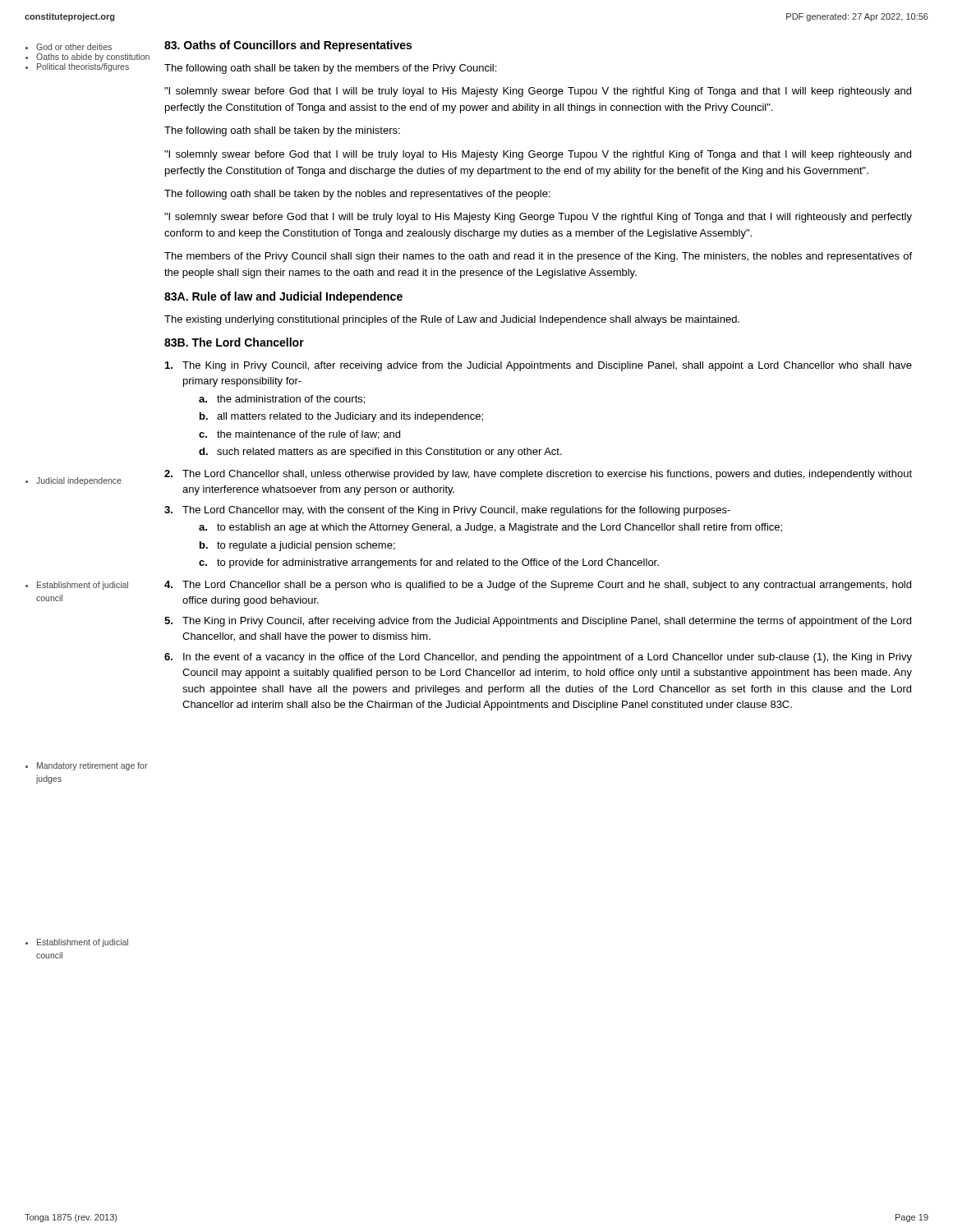953x1232 pixels.
Task: Where does it say "83B. The Lord Chancellor"?
Action: point(234,342)
